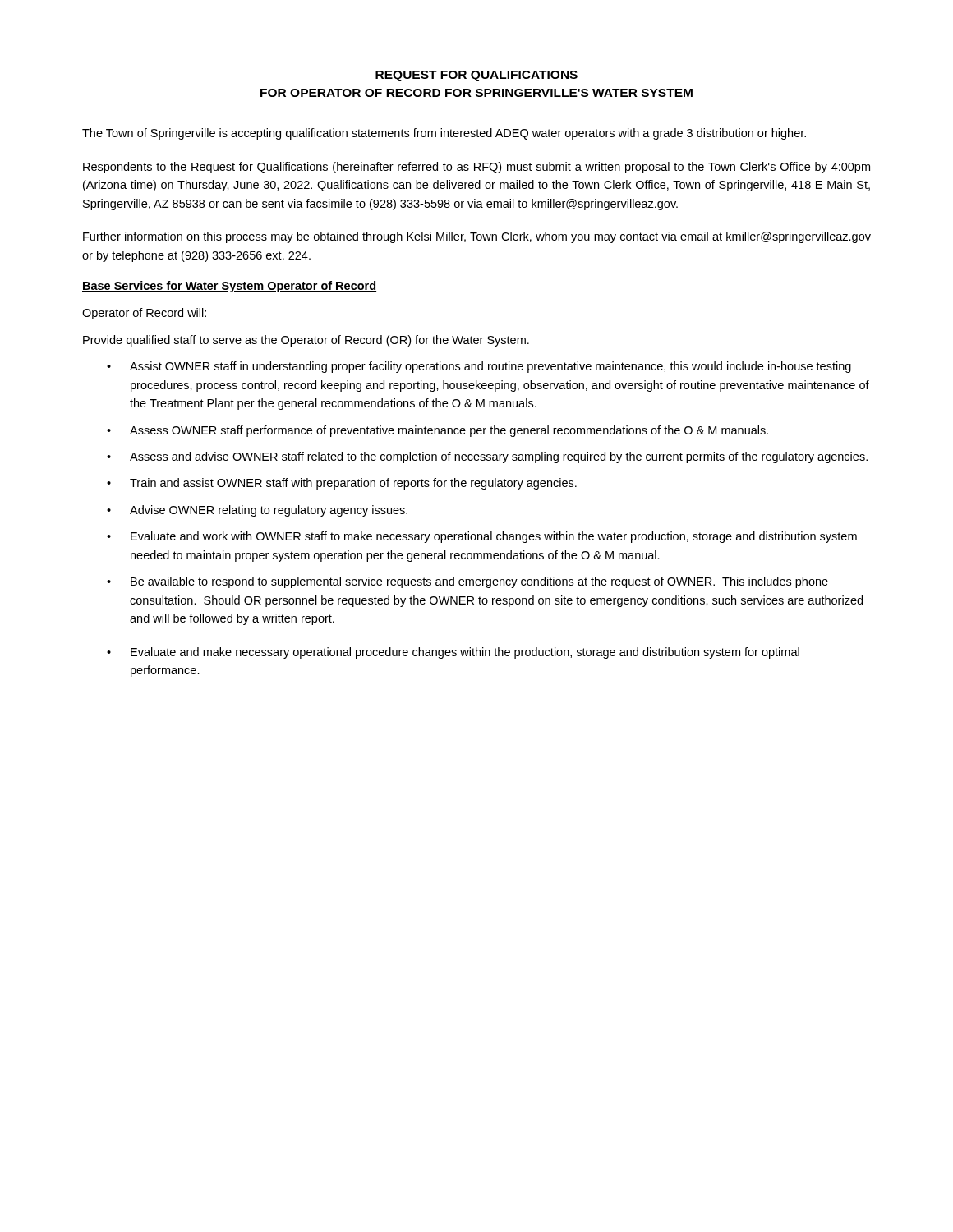Locate the list item with the text "• Be available to respond to supplemental"

click(x=489, y=600)
